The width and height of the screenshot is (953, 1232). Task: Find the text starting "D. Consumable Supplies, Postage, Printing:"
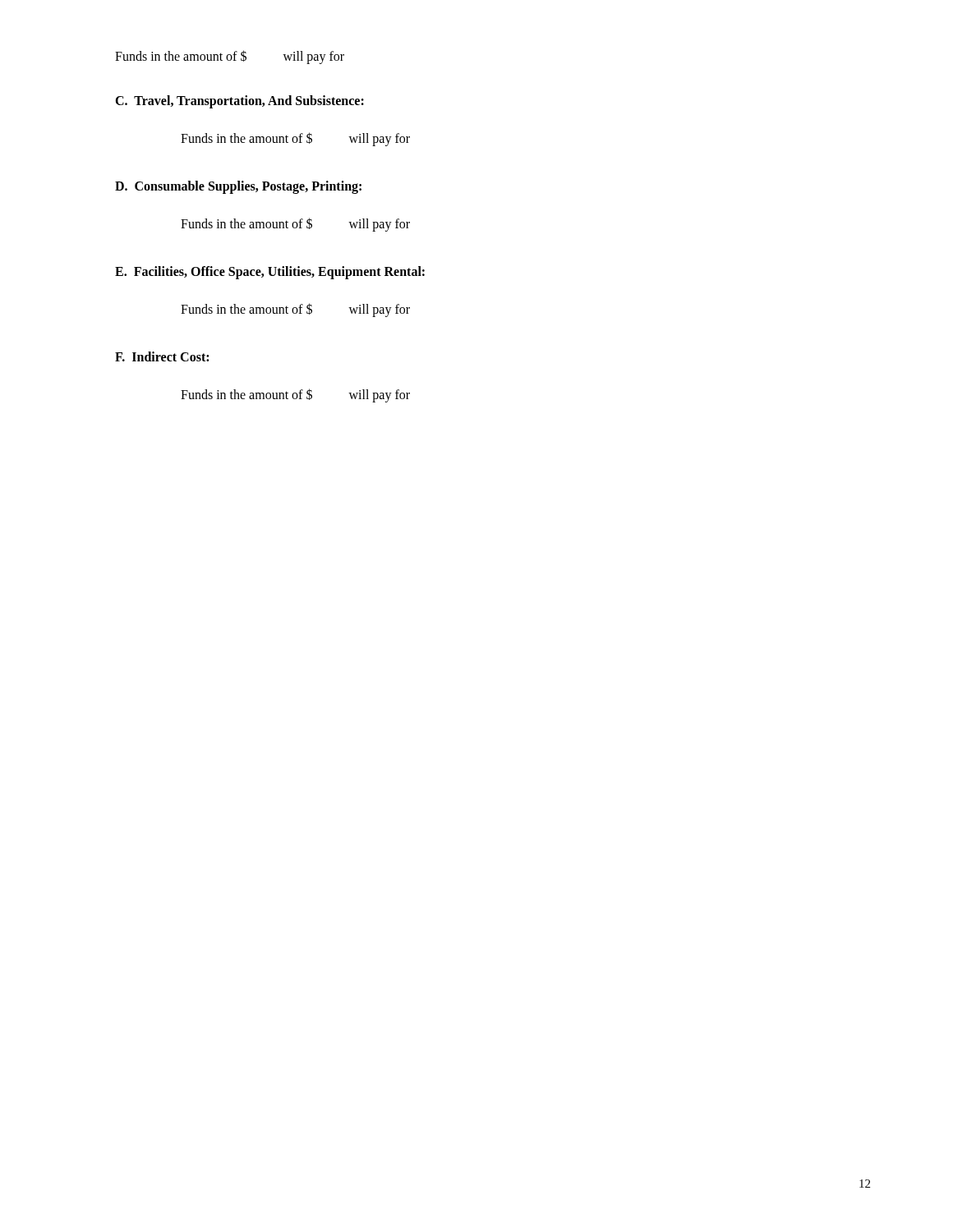(239, 186)
